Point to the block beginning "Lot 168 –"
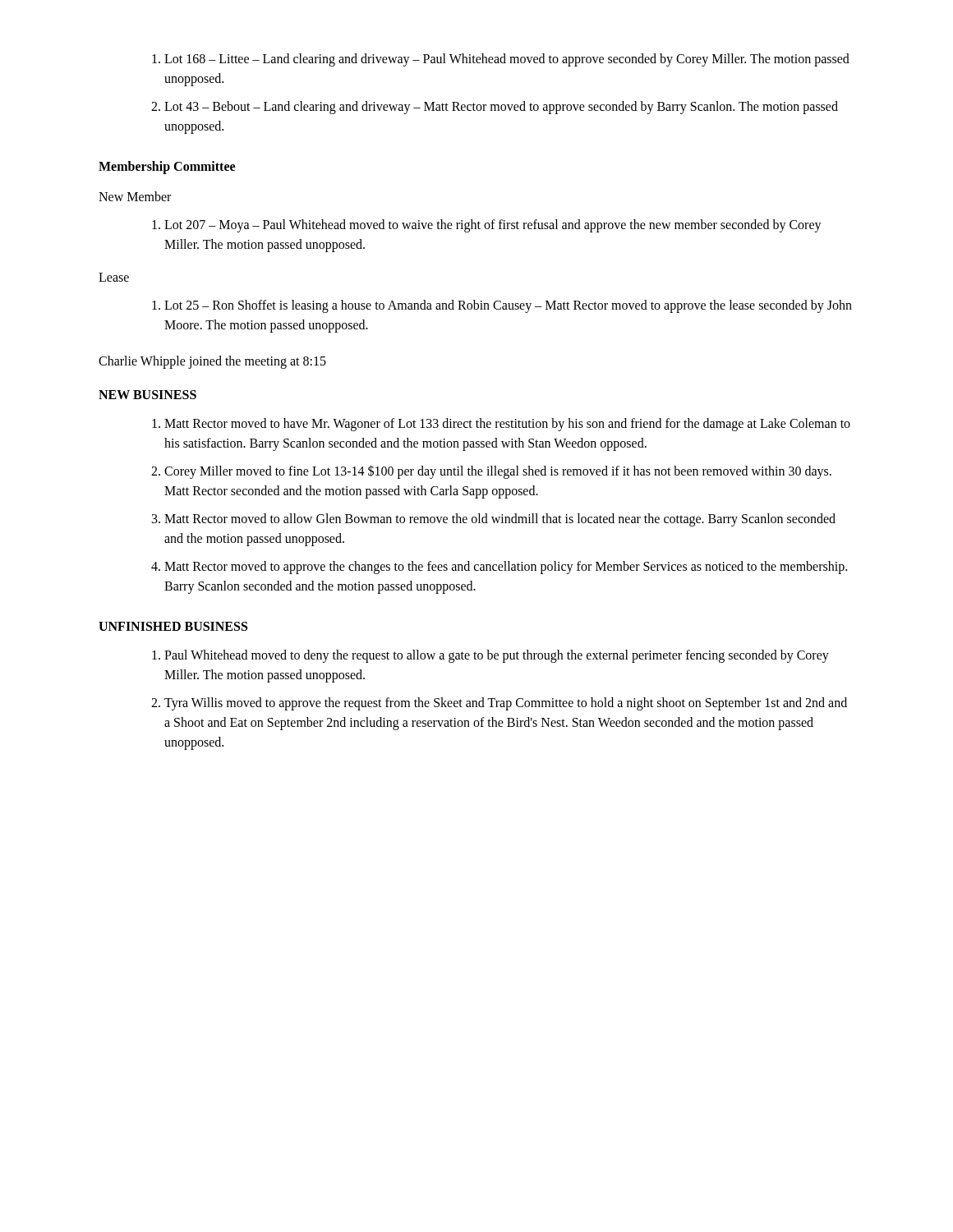This screenshot has height=1232, width=953. click(507, 69)
